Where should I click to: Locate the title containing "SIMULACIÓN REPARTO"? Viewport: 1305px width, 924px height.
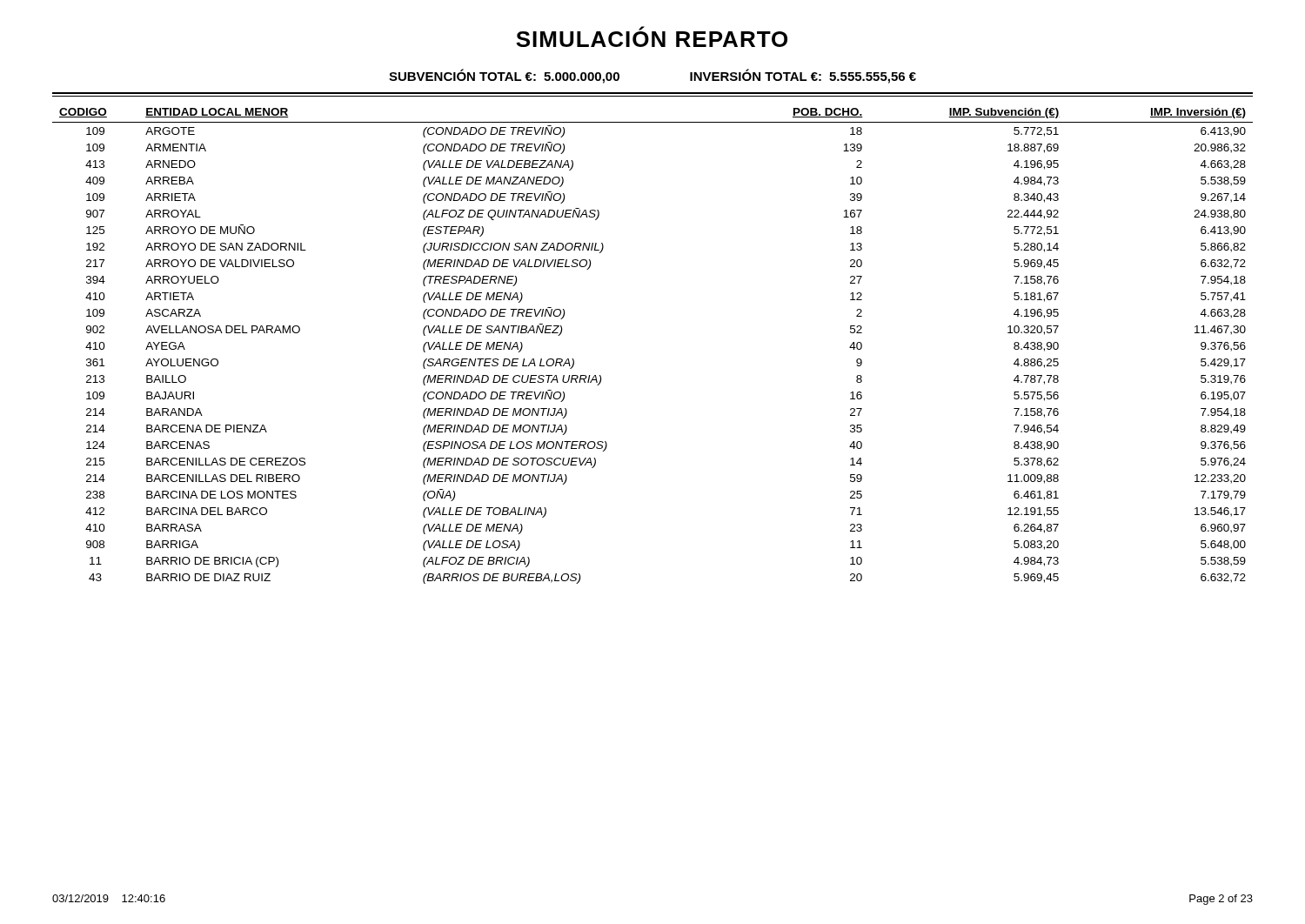click(x=652, y=40)
